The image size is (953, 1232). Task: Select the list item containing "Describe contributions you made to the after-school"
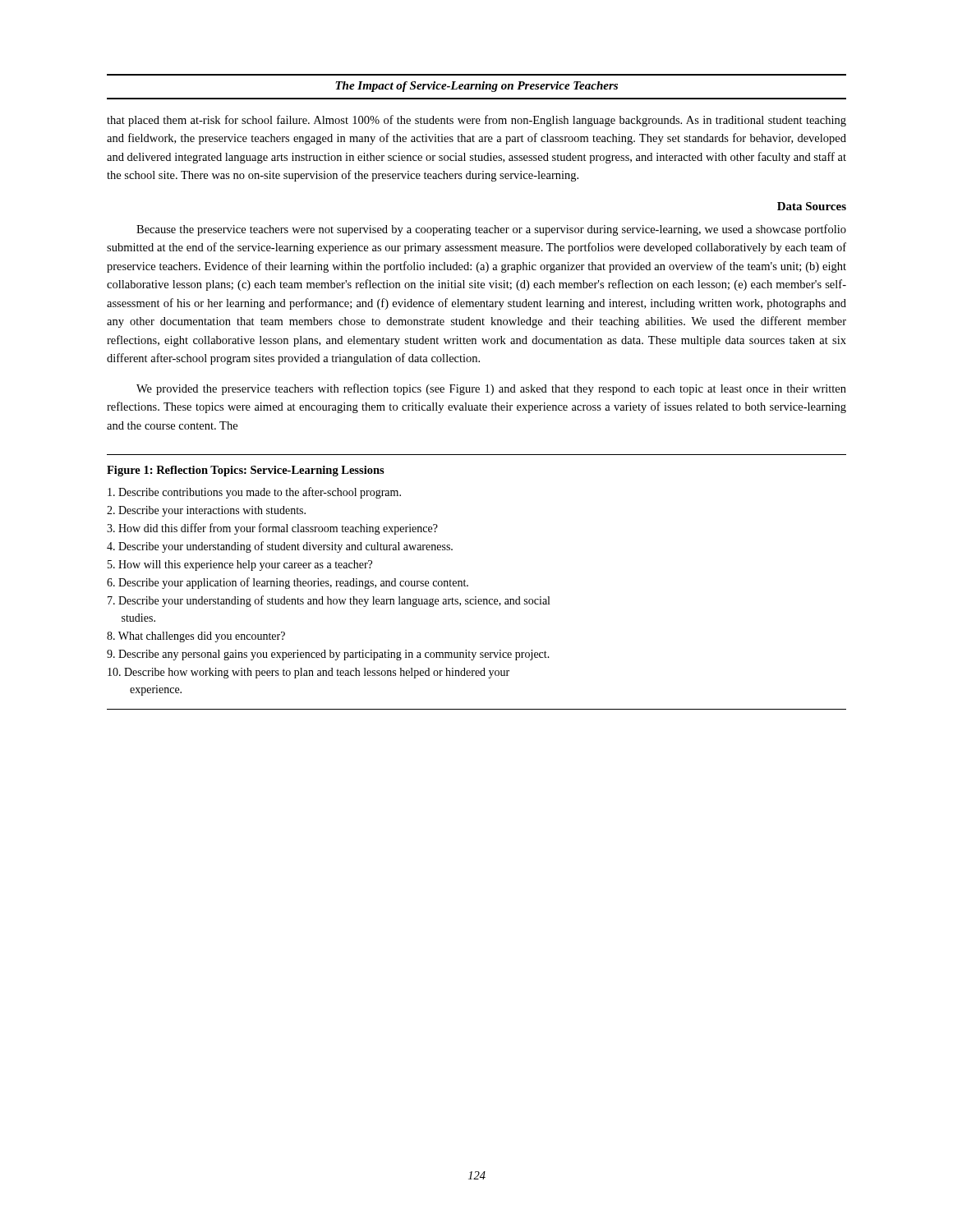click(254, 492)
